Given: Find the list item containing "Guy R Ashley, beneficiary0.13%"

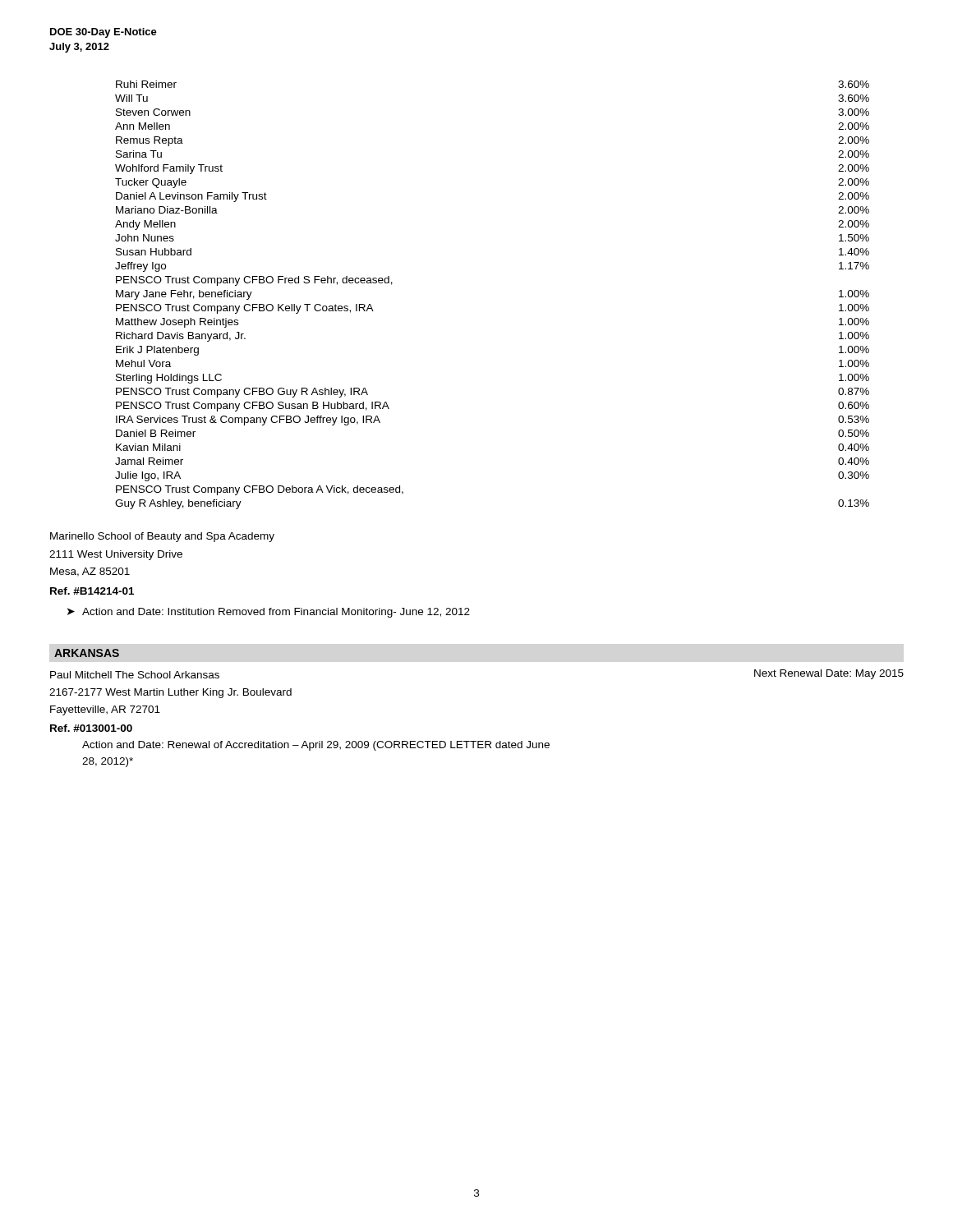Looking at the screenshot, I should pos(178,504).
